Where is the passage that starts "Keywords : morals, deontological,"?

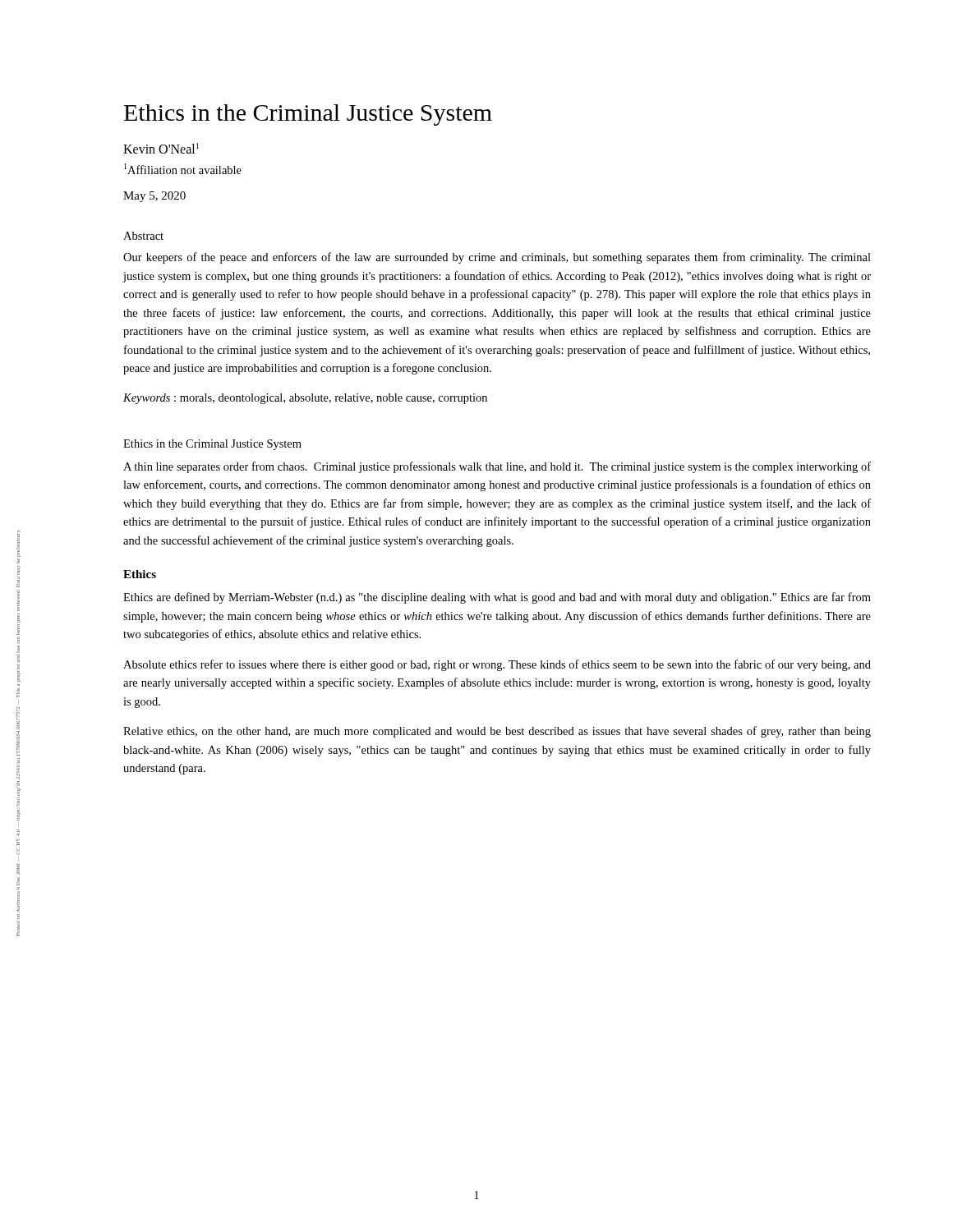305,398
